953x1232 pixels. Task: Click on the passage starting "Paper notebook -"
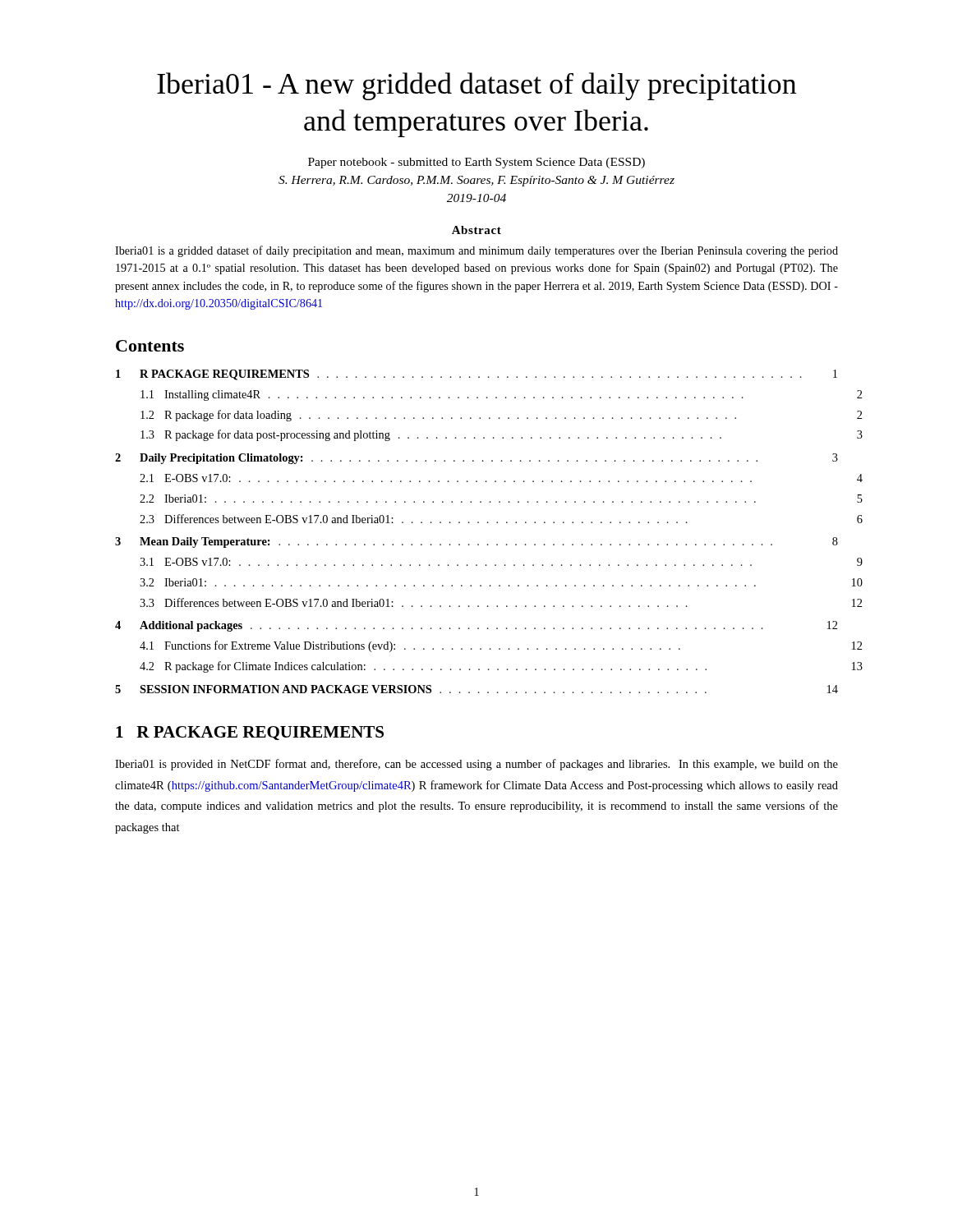[476, 161]
